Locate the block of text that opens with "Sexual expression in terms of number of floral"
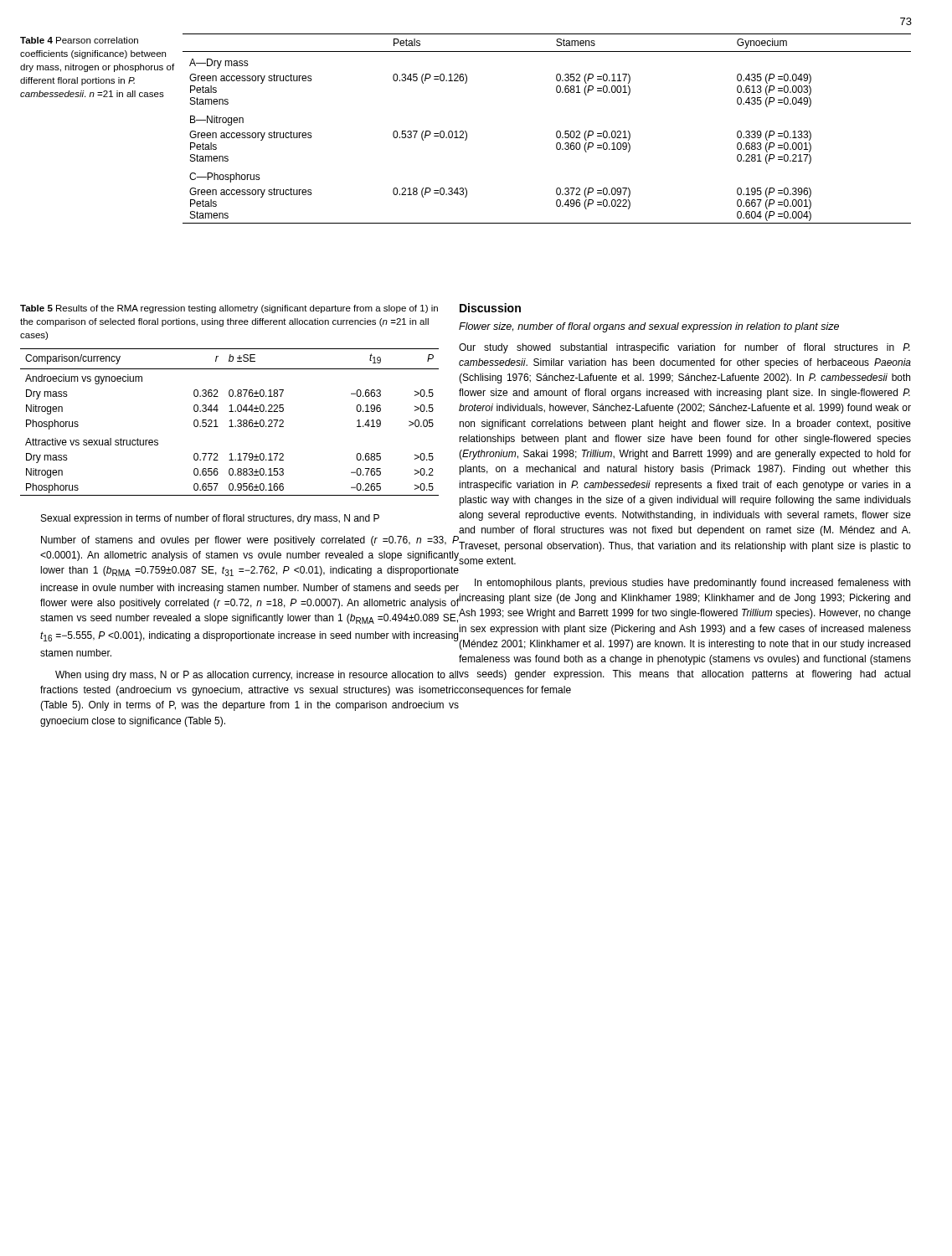 coord(250,619)
